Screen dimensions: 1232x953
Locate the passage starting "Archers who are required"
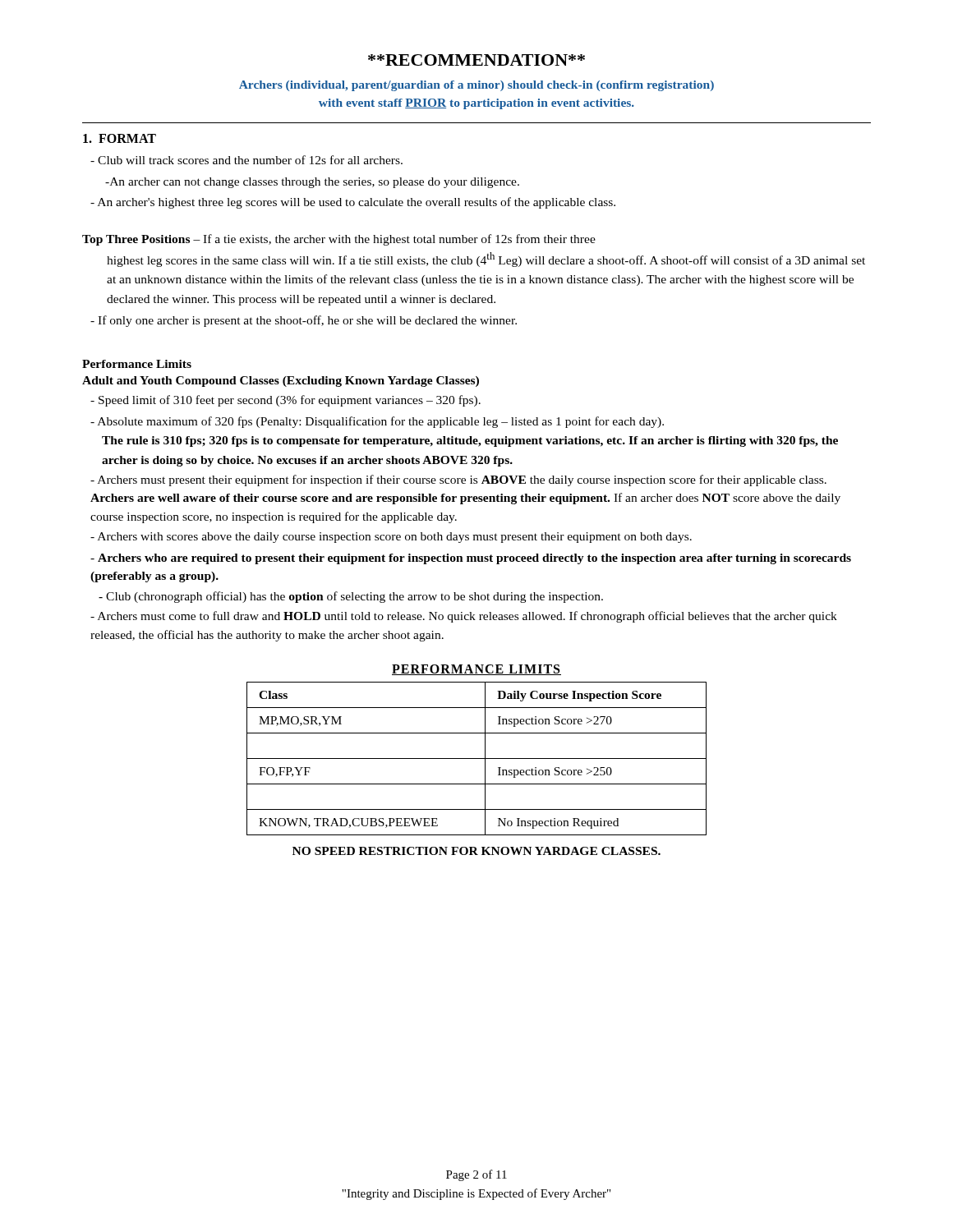coord(471,566)
